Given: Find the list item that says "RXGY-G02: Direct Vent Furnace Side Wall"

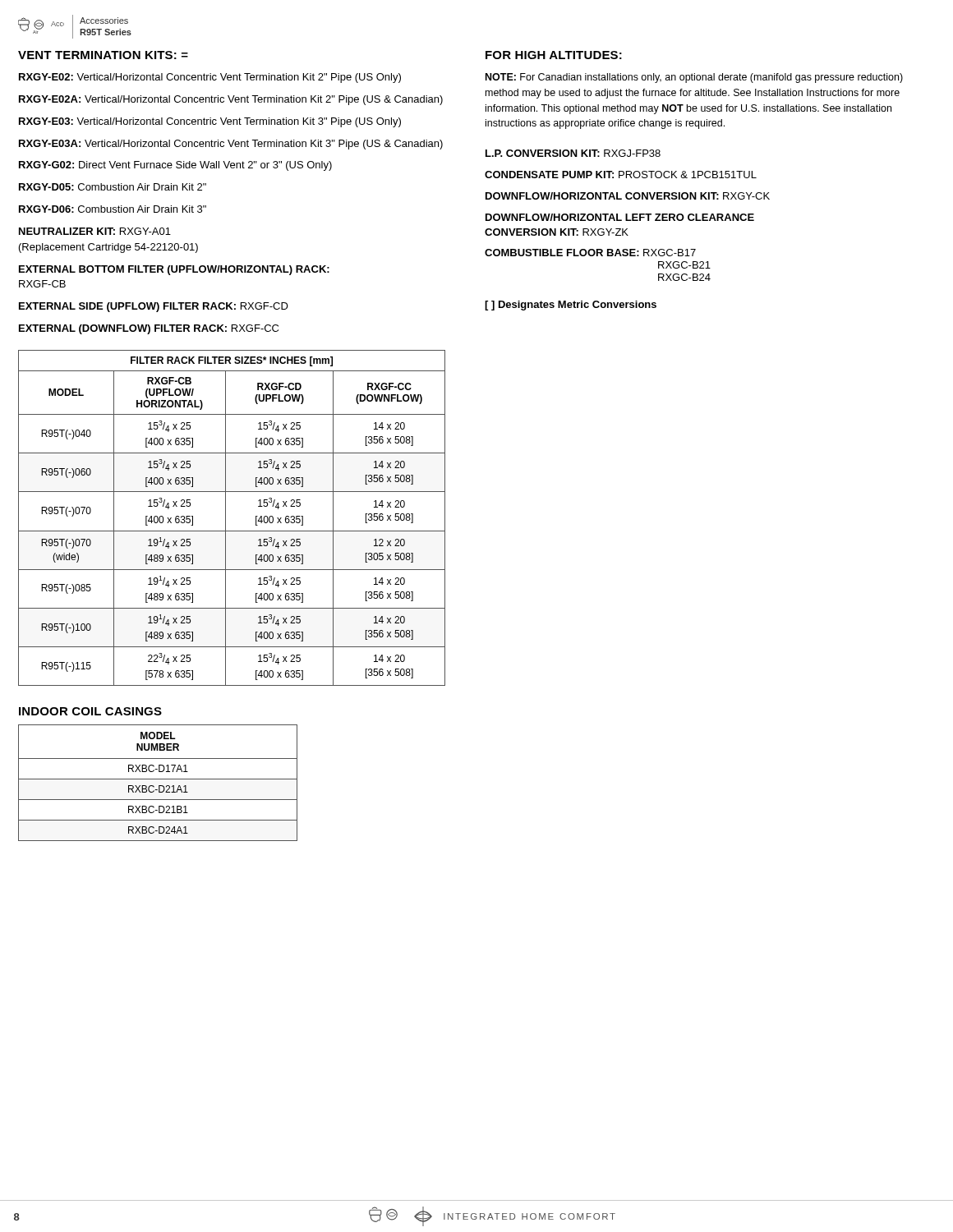Looking at the screenshot, I should [x=175, y=165].
